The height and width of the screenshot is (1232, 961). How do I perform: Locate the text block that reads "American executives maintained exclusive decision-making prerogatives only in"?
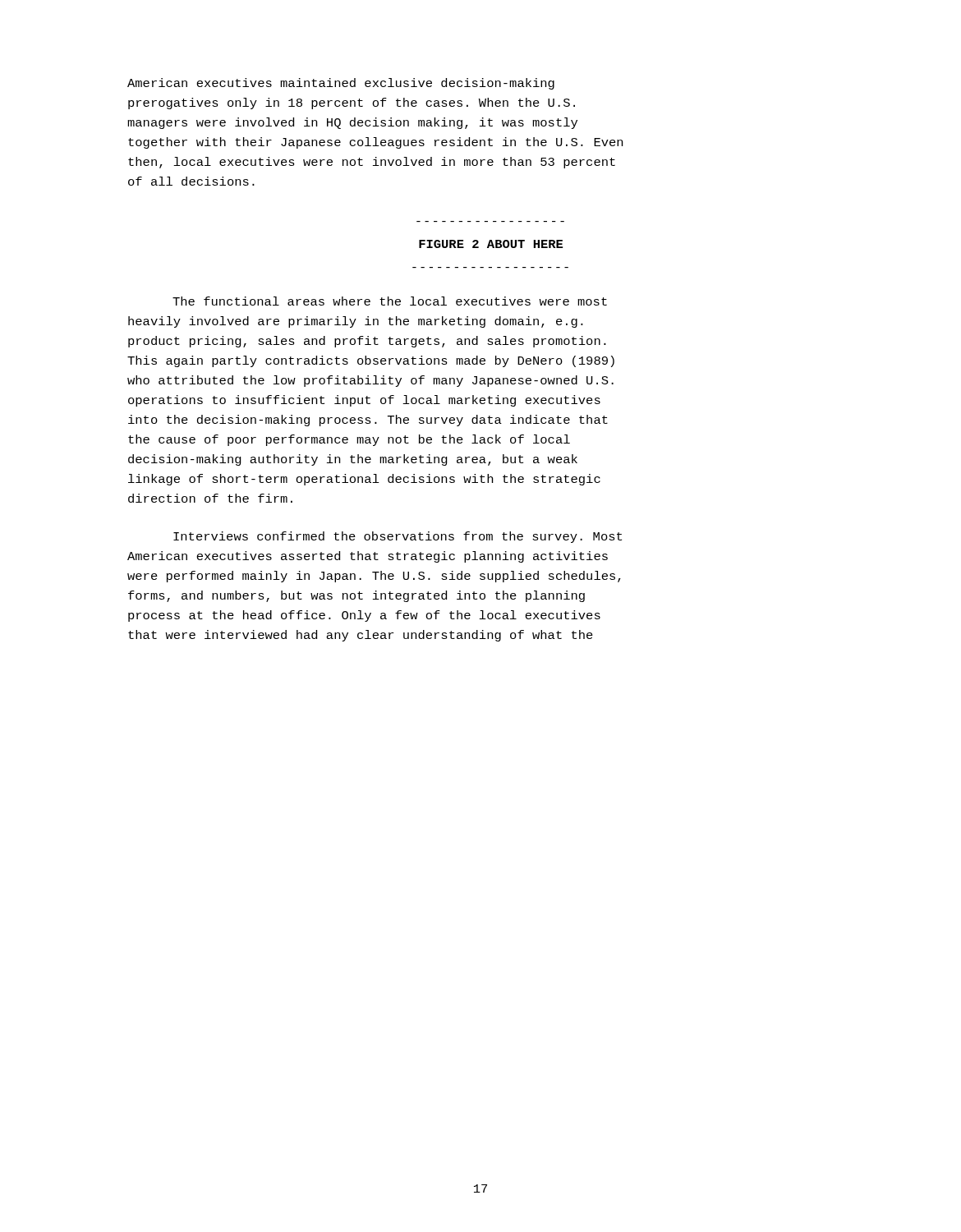point(376,133)
